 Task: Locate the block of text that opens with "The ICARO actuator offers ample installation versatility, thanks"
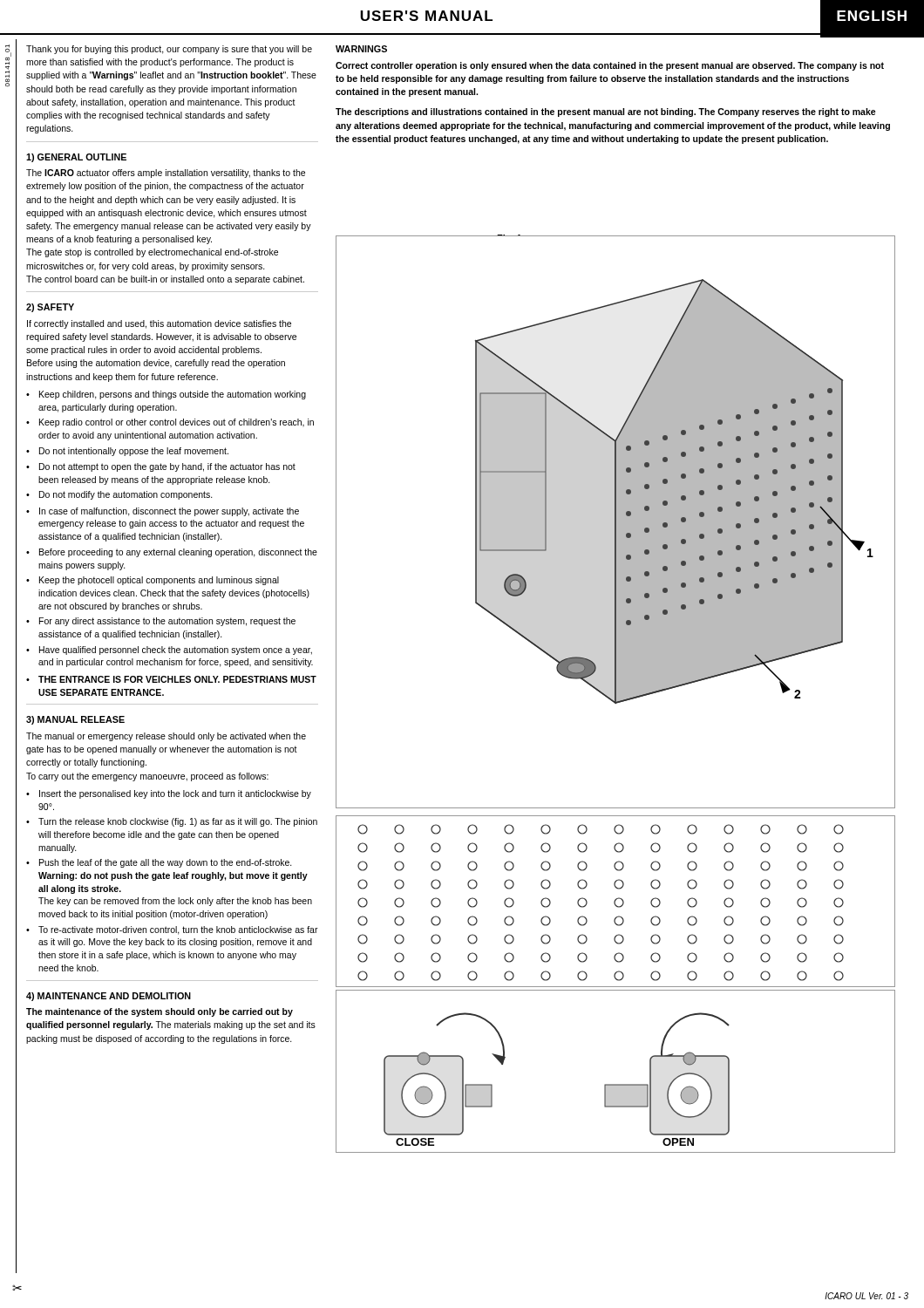[168, 226]
